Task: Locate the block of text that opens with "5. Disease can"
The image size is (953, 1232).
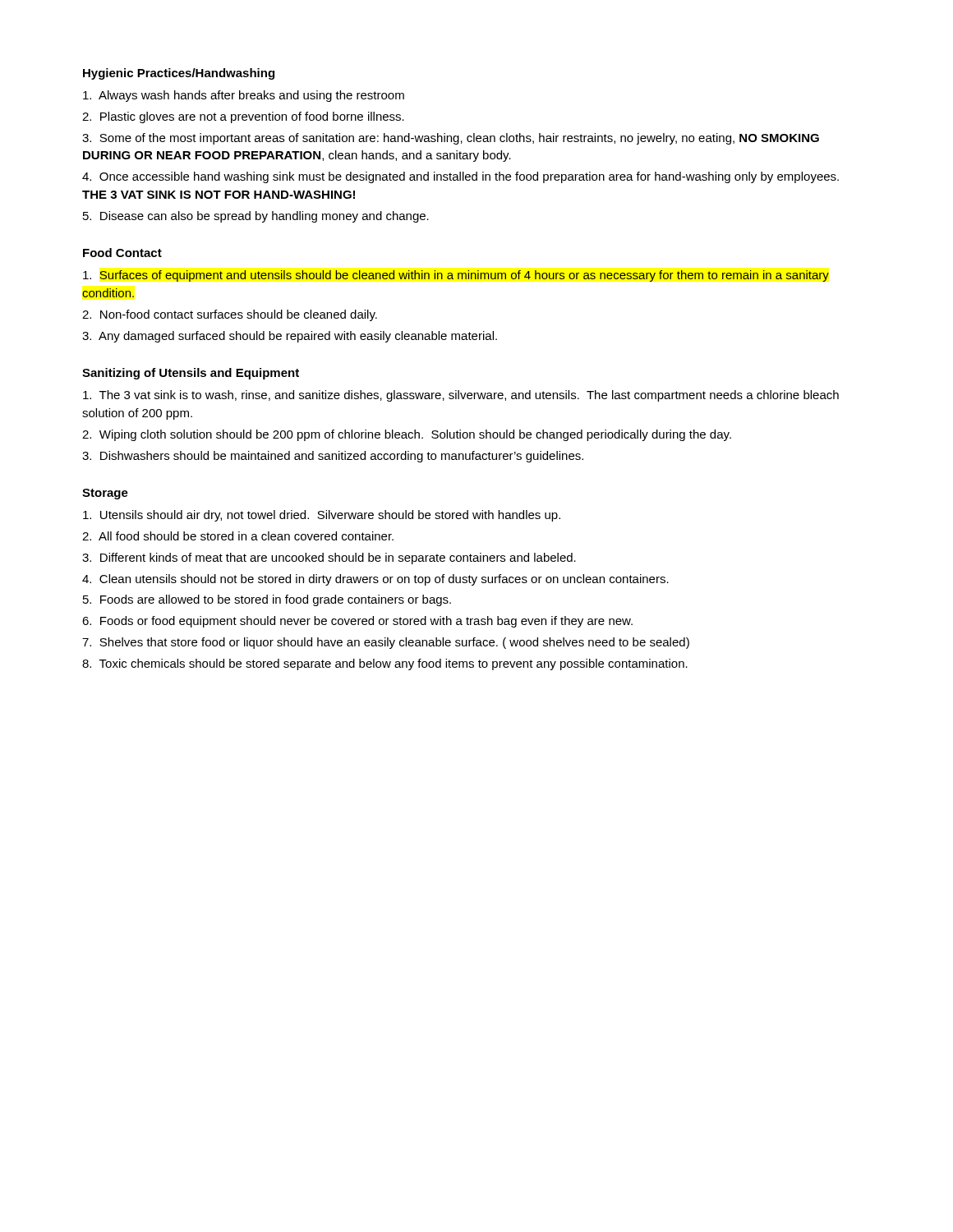Action: (x=256, y=215)
